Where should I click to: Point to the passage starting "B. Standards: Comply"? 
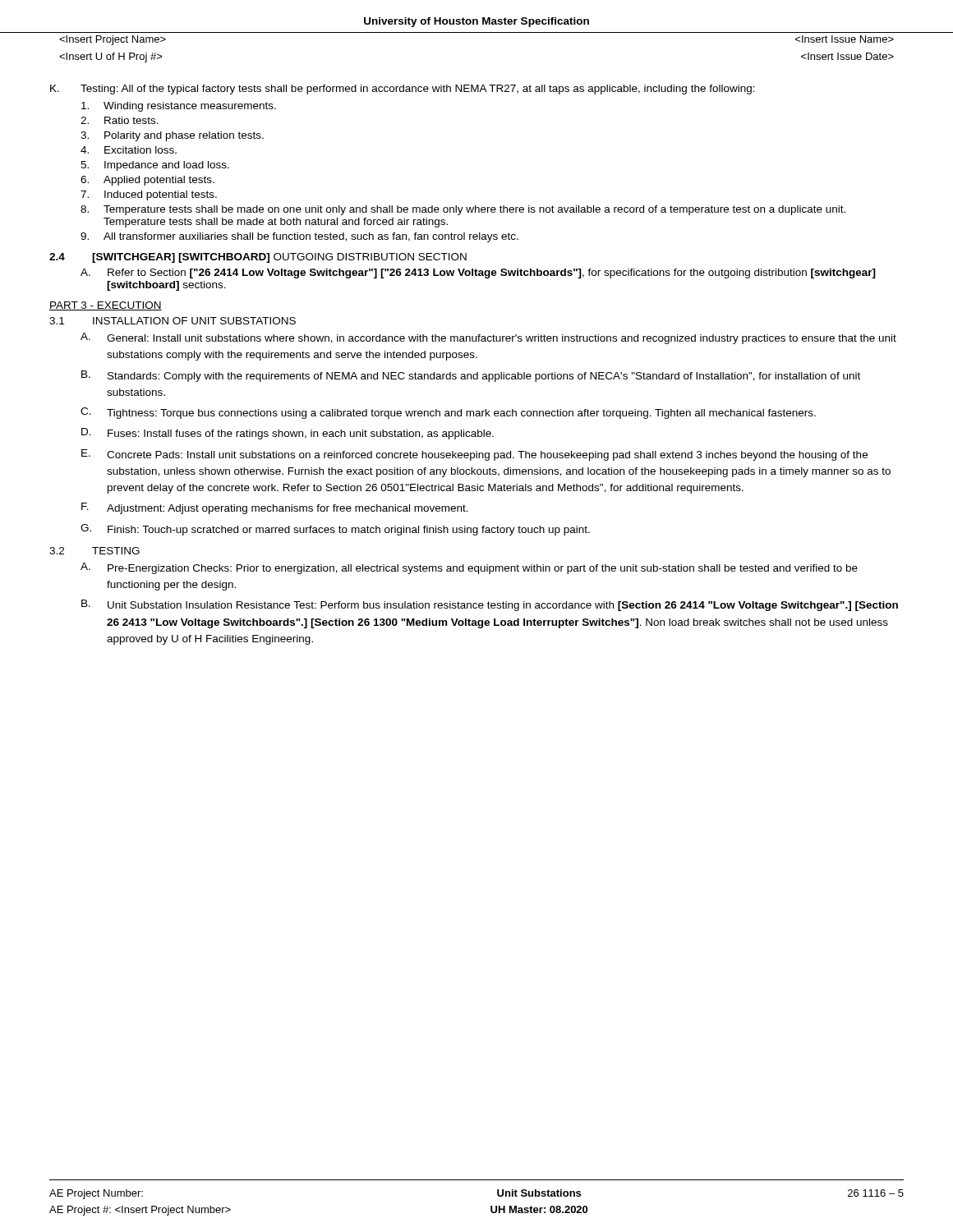pyautogui.click(x=492, y=384)
